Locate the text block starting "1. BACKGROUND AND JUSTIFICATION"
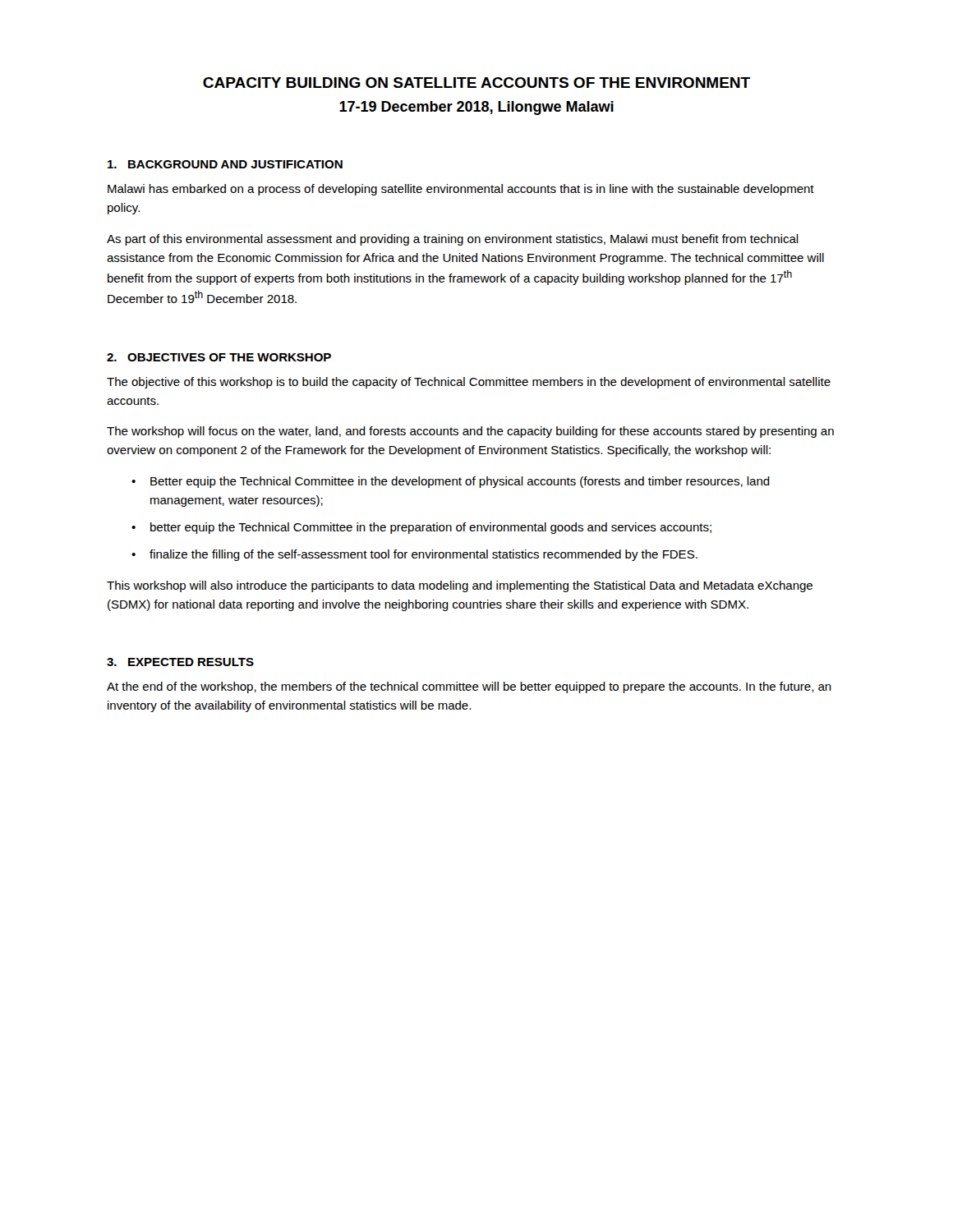 (x=225, y=164)
